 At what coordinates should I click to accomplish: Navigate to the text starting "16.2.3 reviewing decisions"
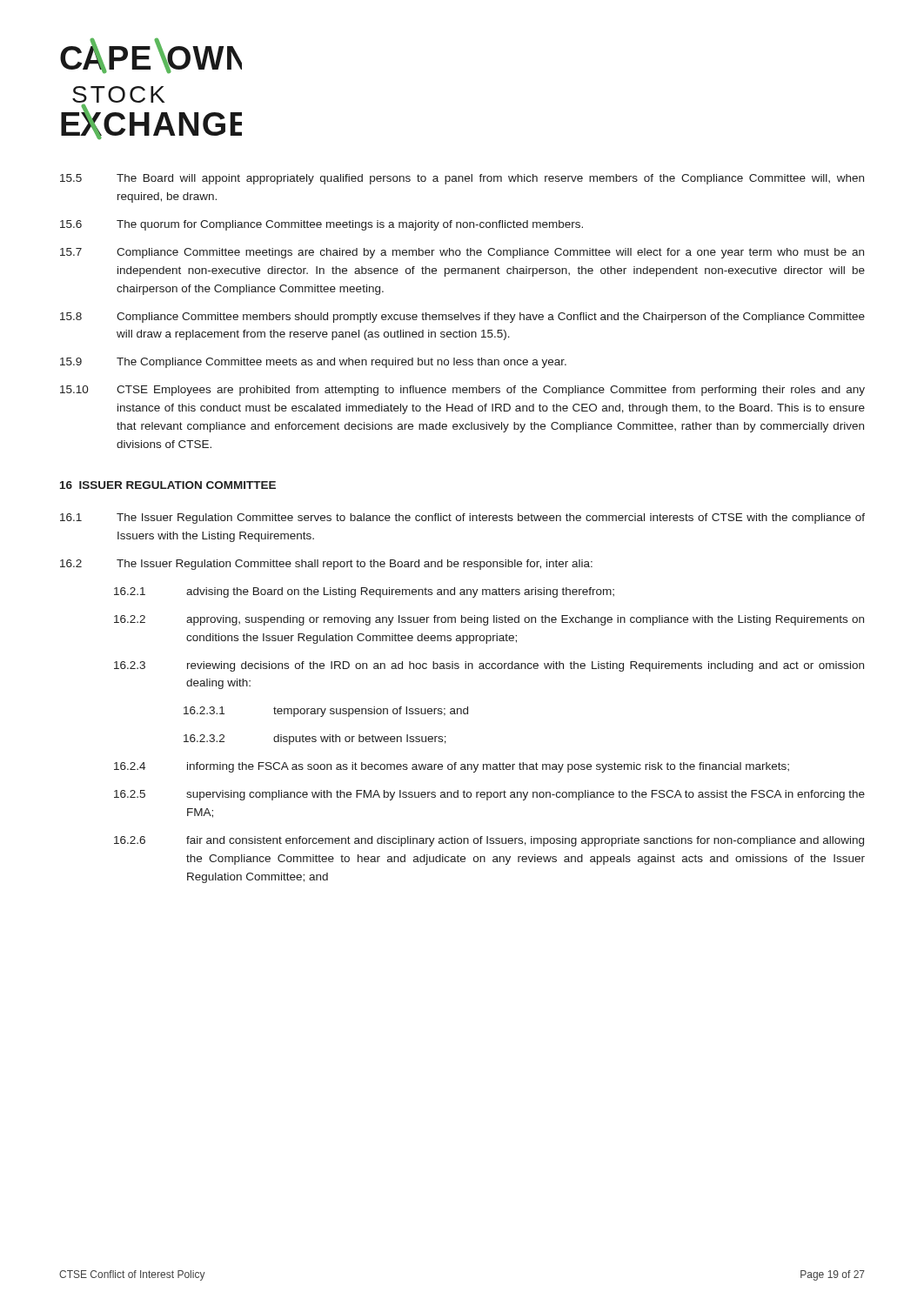point(489,675)
